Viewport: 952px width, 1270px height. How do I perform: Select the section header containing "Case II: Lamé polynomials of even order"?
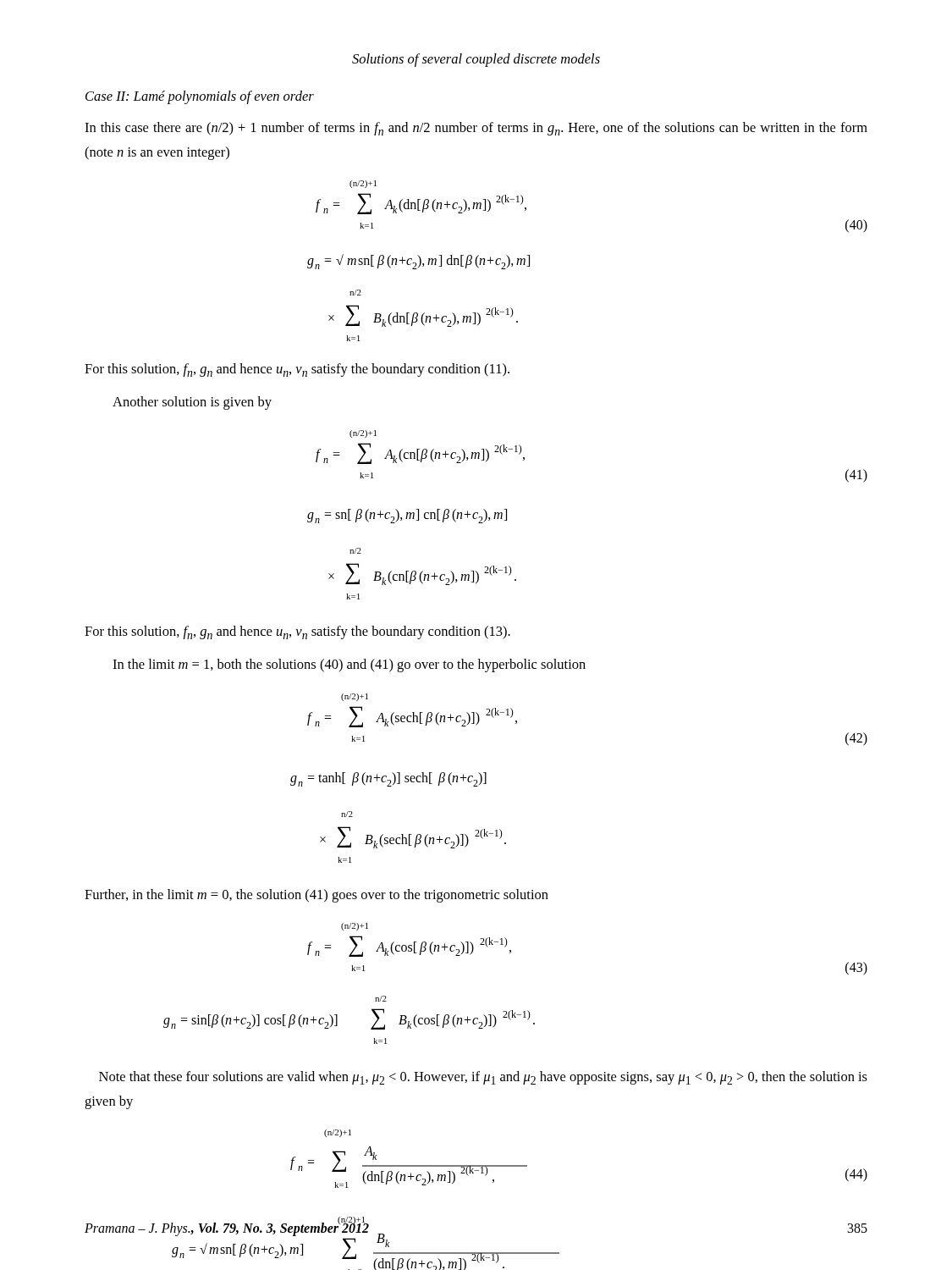point(199,96)
